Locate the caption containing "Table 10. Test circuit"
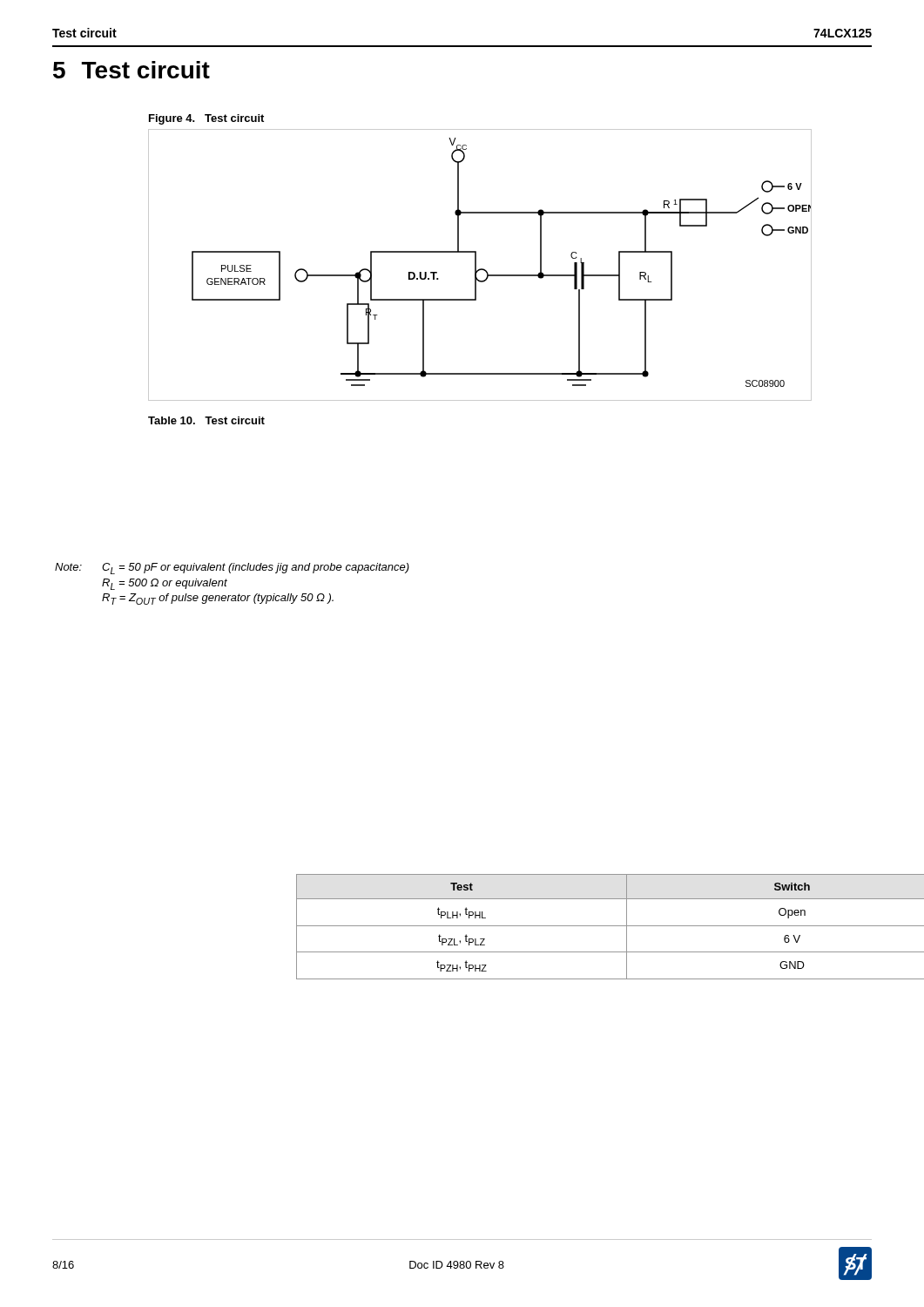The height and width of the screenshot is (1307, 924). tap(206, 420)
